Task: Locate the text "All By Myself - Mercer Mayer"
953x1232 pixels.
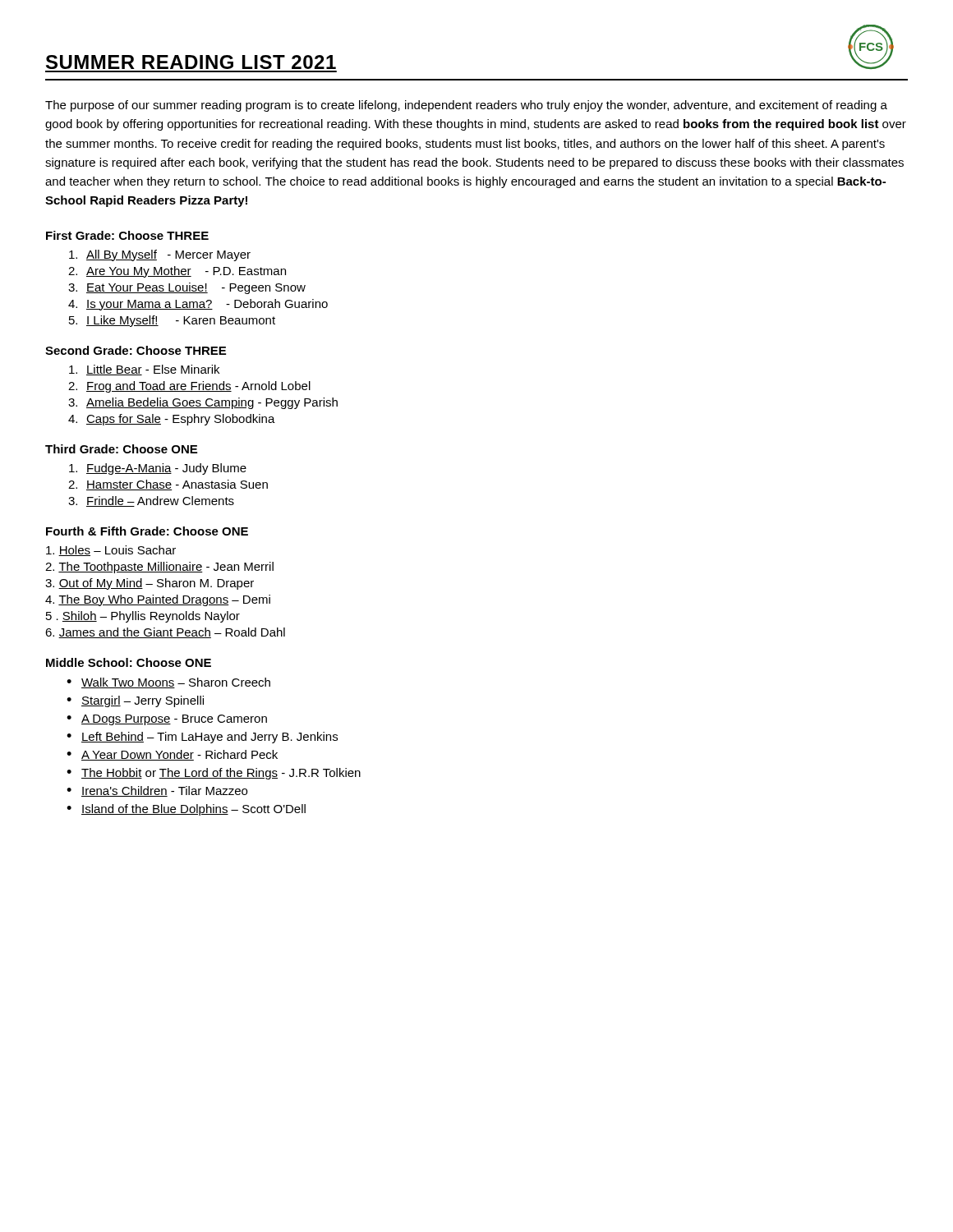Action: [x=159, y=254]
